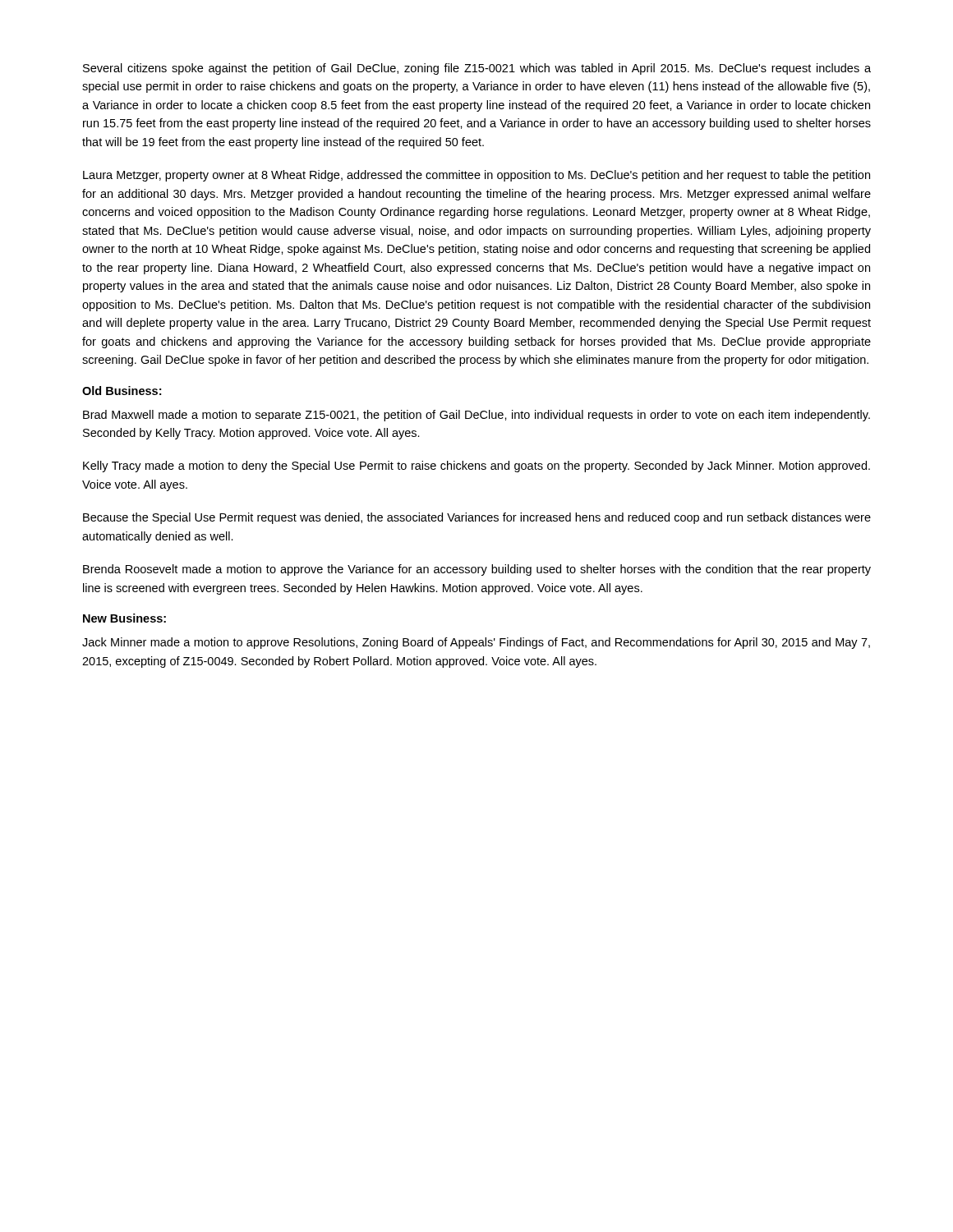The image size is (953, 1232).
Task: Find the text block that says "Several citizens spoke against the petition of"
Action: tap(476, 105)
